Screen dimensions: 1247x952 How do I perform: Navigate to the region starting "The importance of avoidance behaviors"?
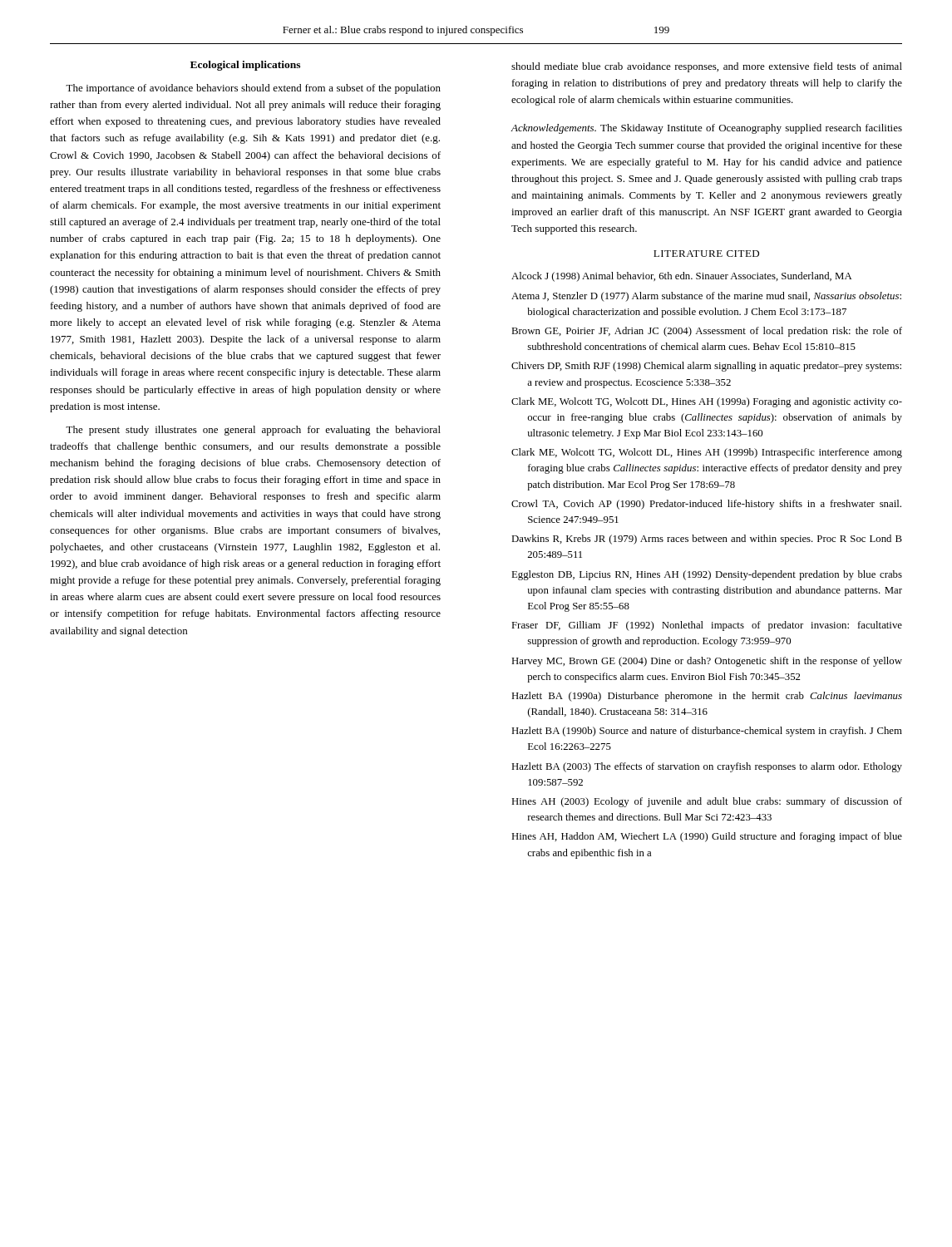click(x=245, y=359)
